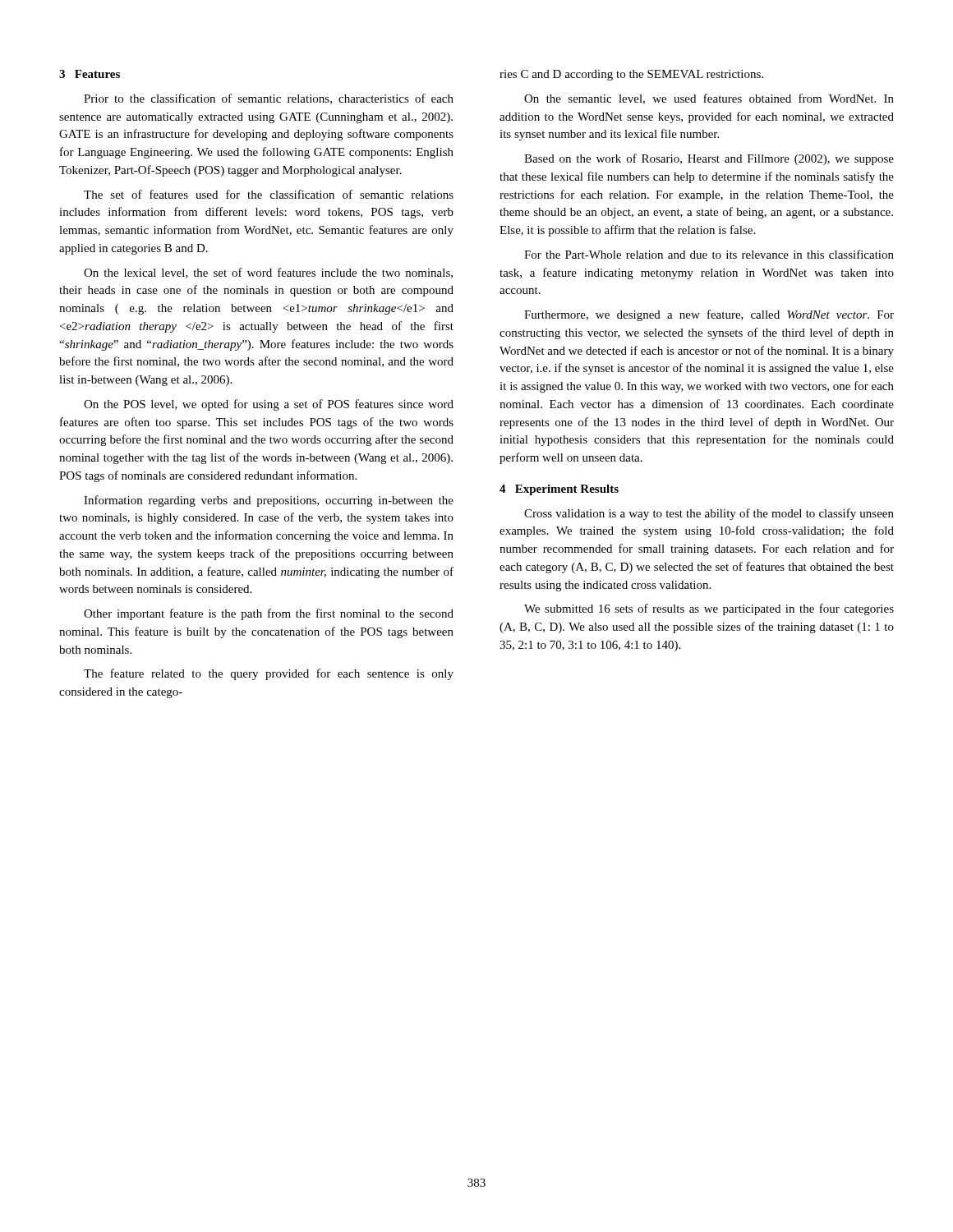
Task: Select the text block that reads "We submitted 16 sets of results as"
Action: coord(697,627)
